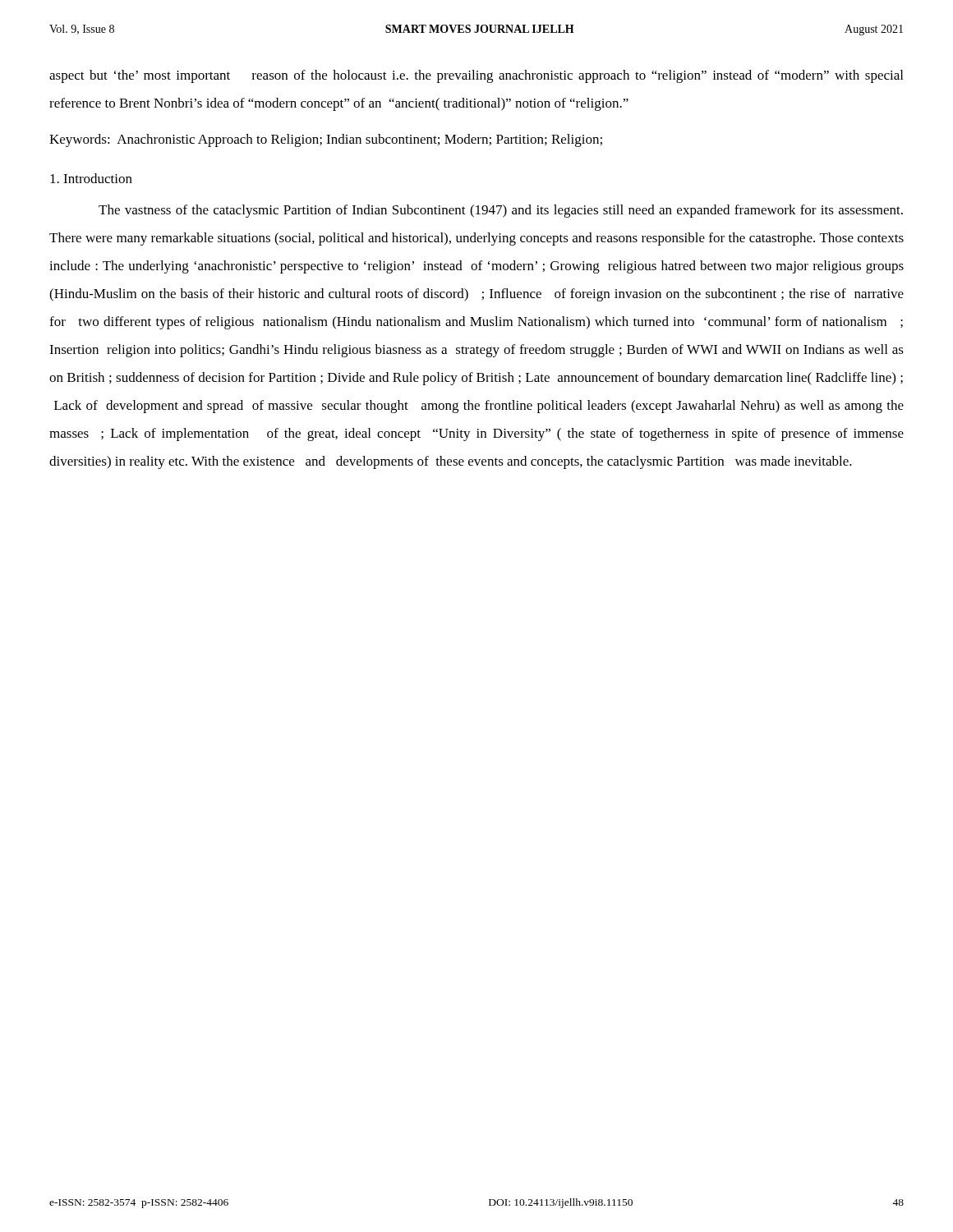Click on the region starting "1. Introduction"
Image resolution: width=953 pixels, height=1232 pixels.
click(91, 179)
